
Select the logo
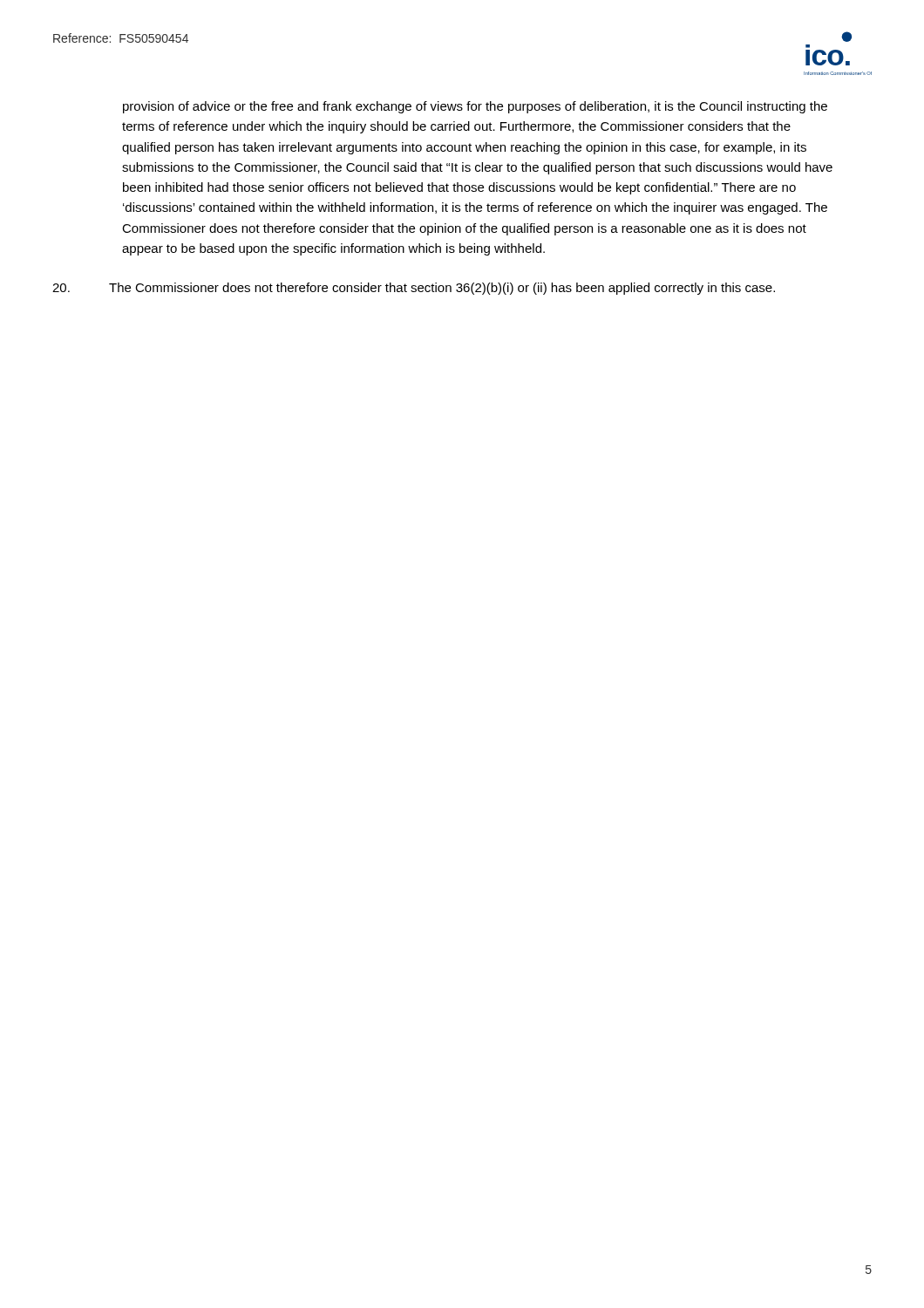click(x=837, y=59)
